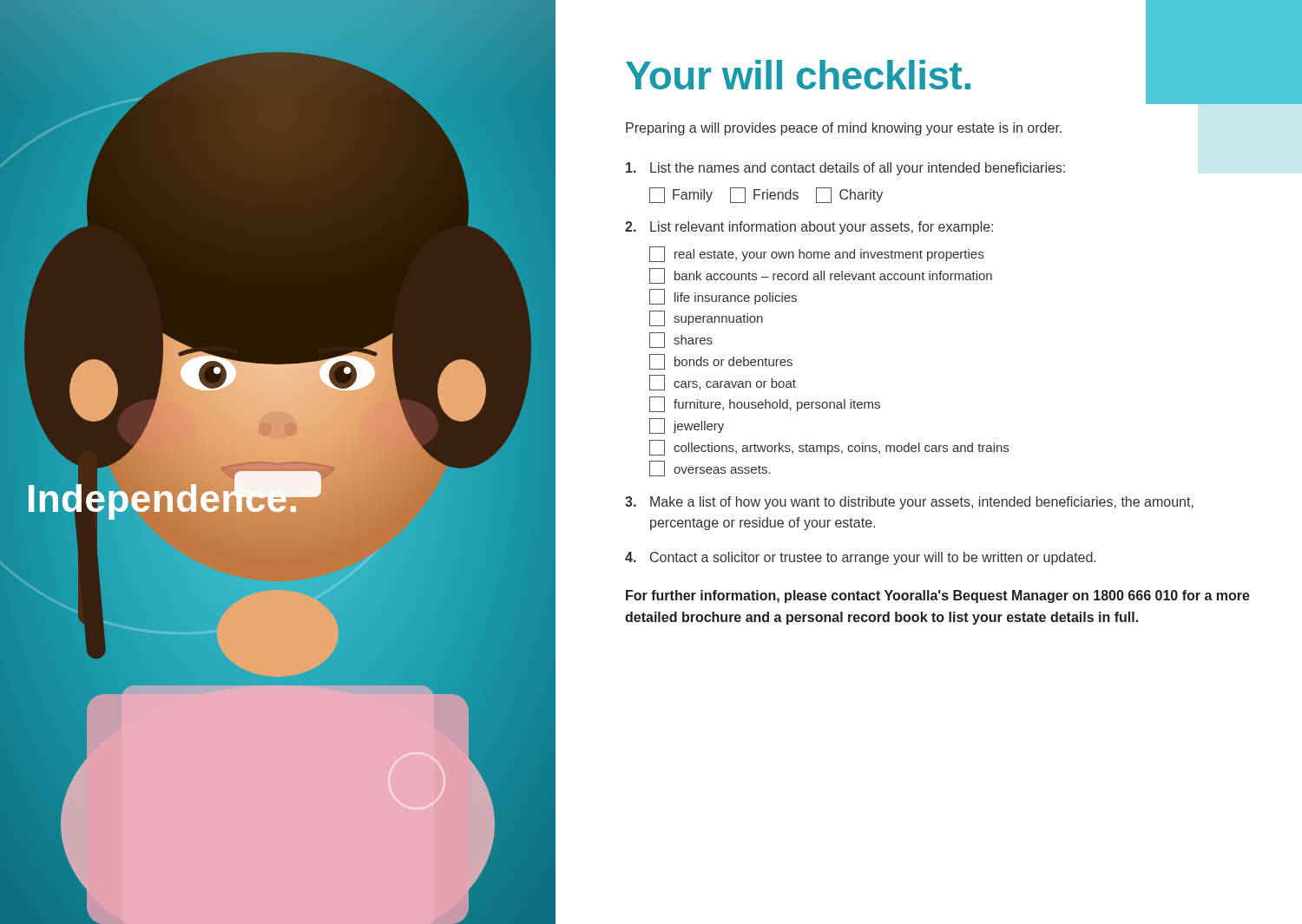Find the text block containing "Preparing a will"
Image resolution: width=1302 pixels, height=924 pixels.
[x=844, y=128]
